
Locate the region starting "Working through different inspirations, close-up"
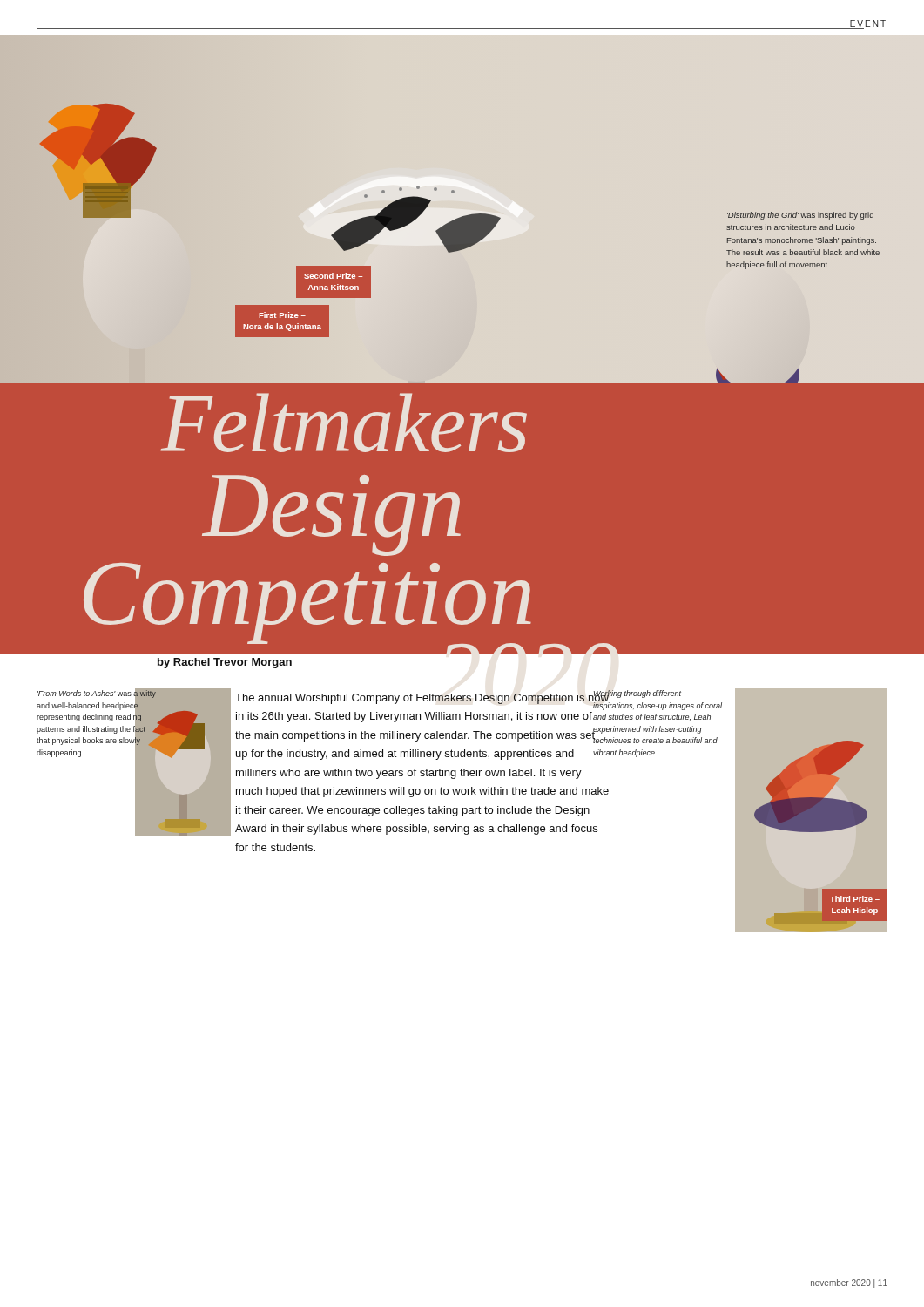pyautogui.click(x=658, y=723)
